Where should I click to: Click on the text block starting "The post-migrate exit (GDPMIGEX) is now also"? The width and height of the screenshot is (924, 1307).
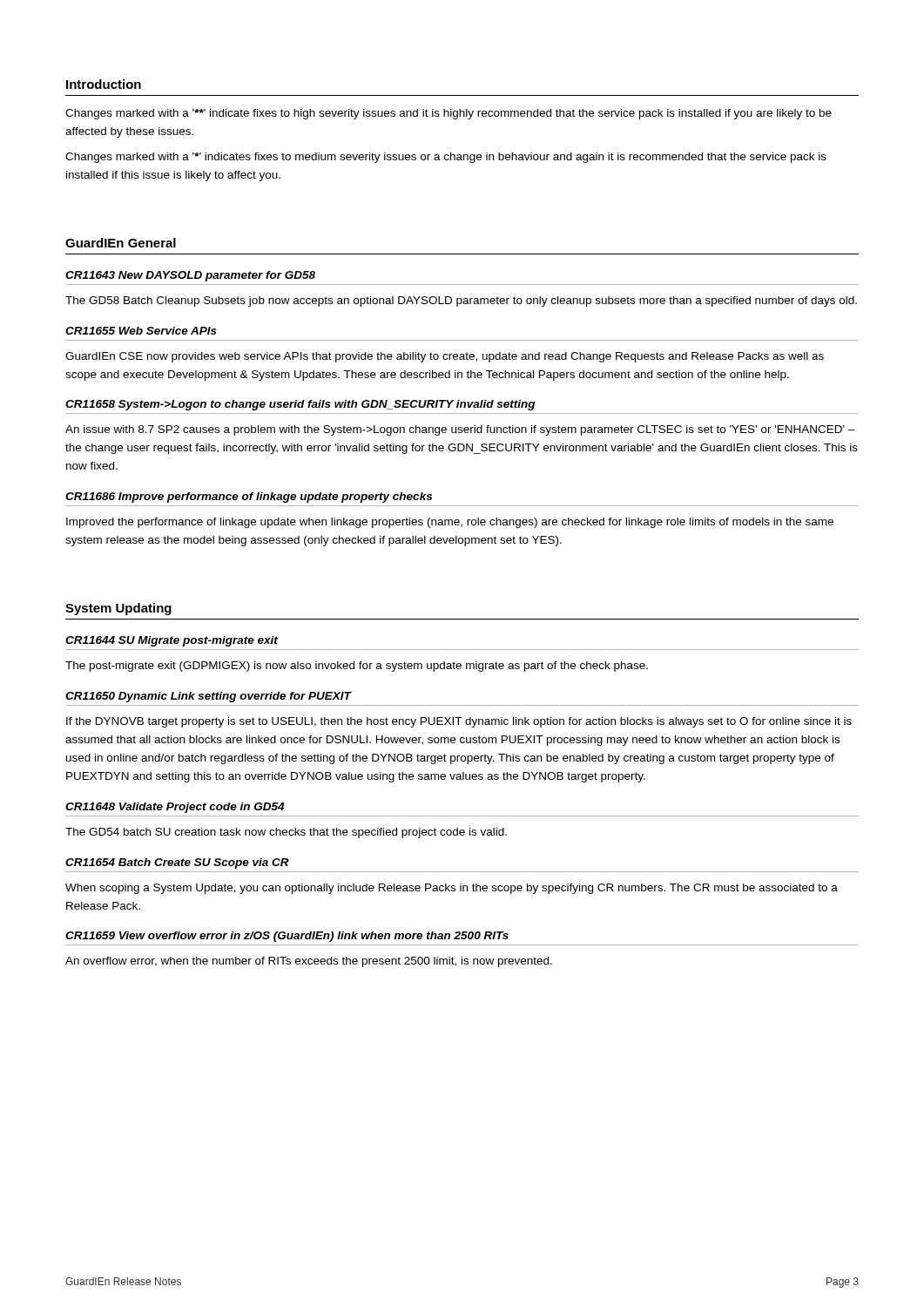(357, 665)
